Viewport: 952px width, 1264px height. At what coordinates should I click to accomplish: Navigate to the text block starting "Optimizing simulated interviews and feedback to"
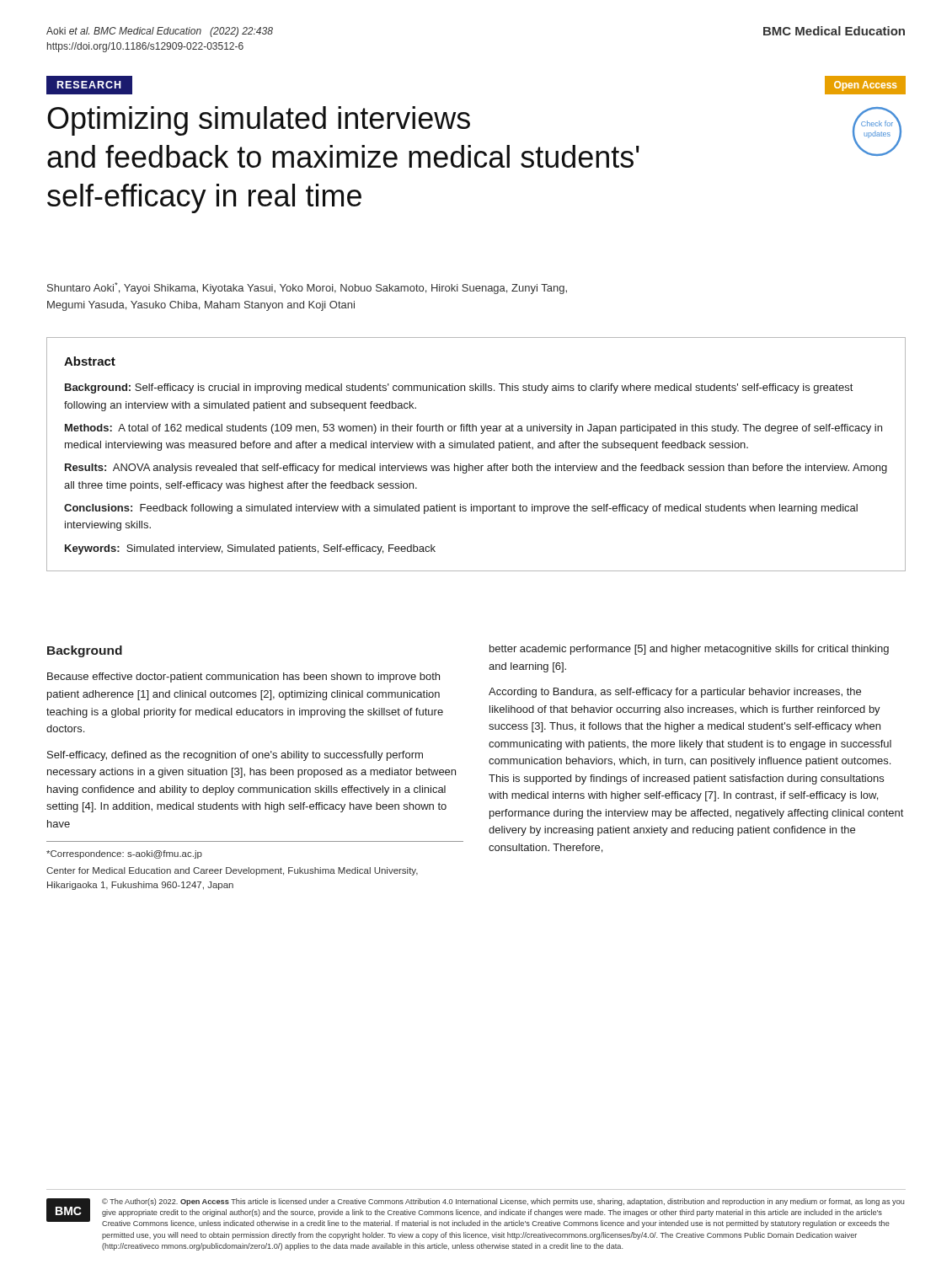coord(413,158)
